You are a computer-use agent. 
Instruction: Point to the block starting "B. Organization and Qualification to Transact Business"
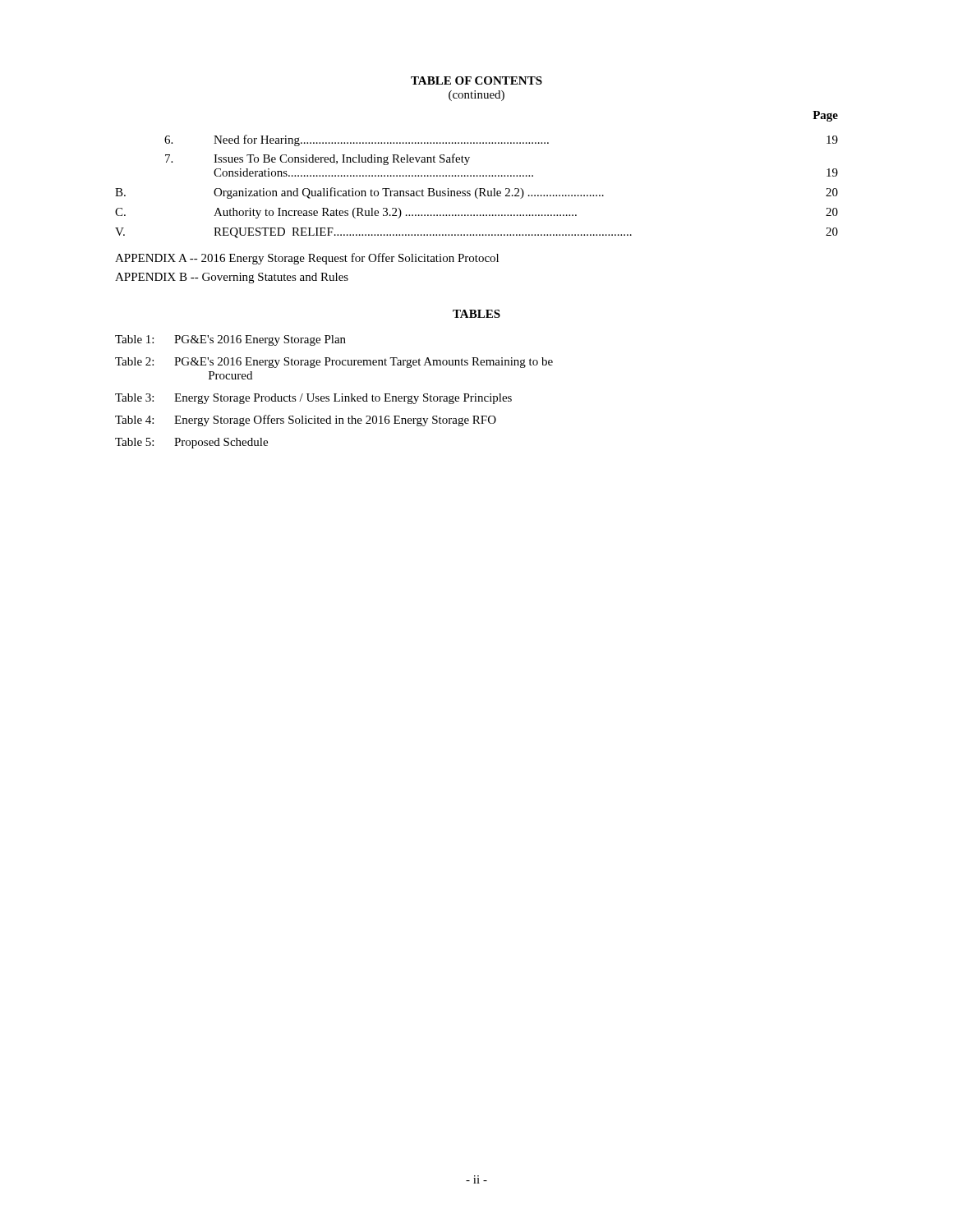476,192
